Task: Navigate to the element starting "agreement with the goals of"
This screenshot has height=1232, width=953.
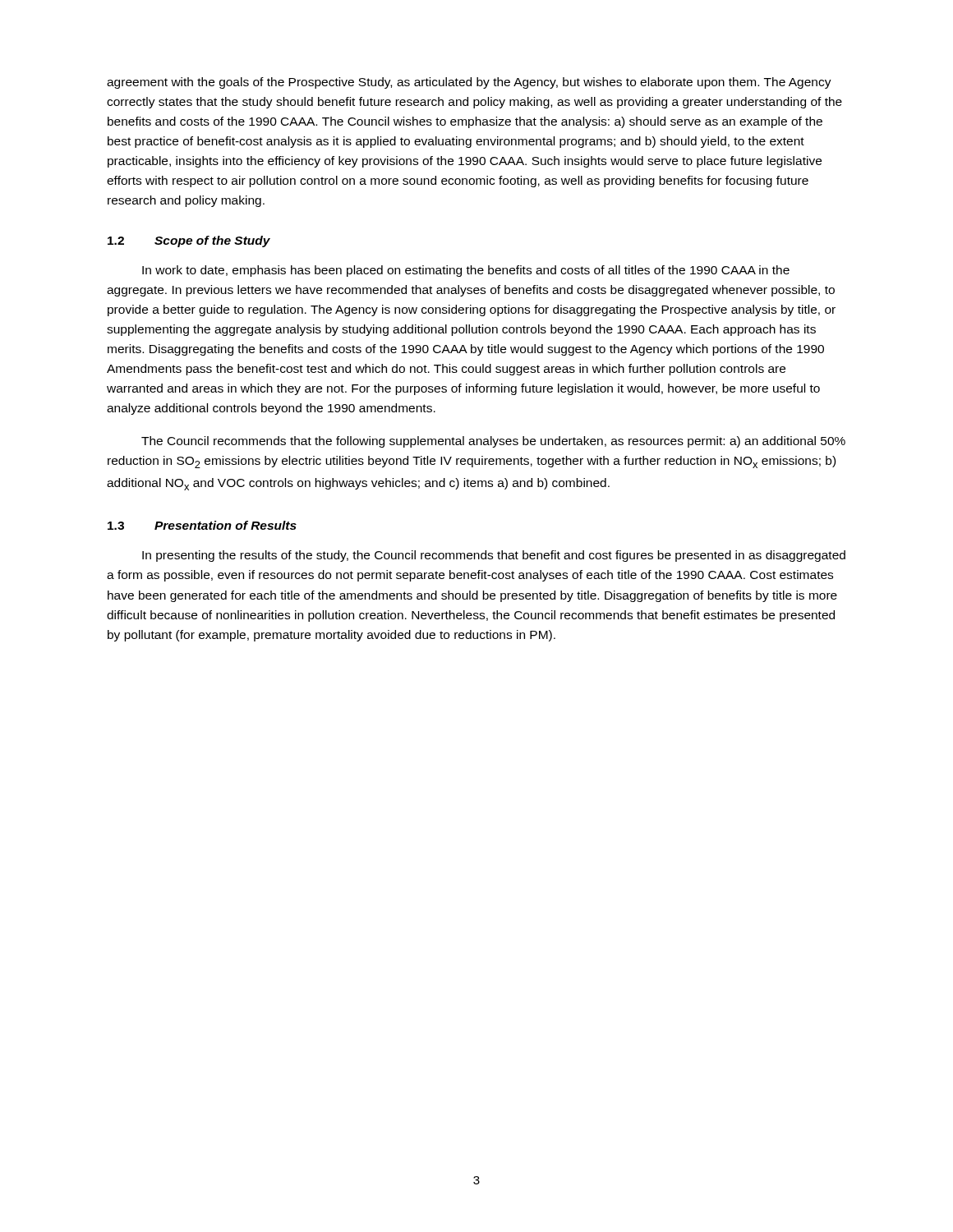Action: coord(476,141)
